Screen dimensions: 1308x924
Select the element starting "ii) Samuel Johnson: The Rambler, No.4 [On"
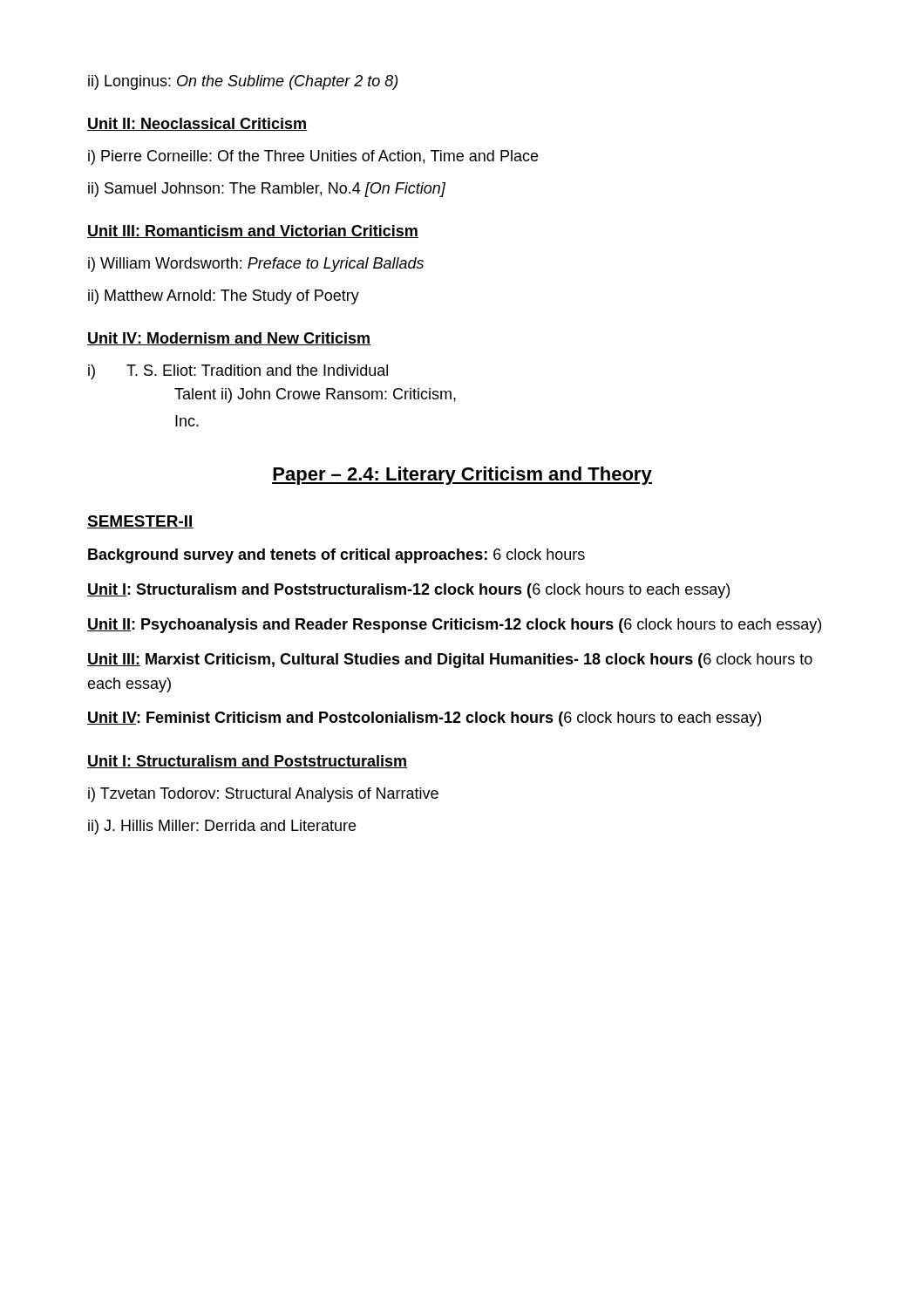[x=266, y=188]
